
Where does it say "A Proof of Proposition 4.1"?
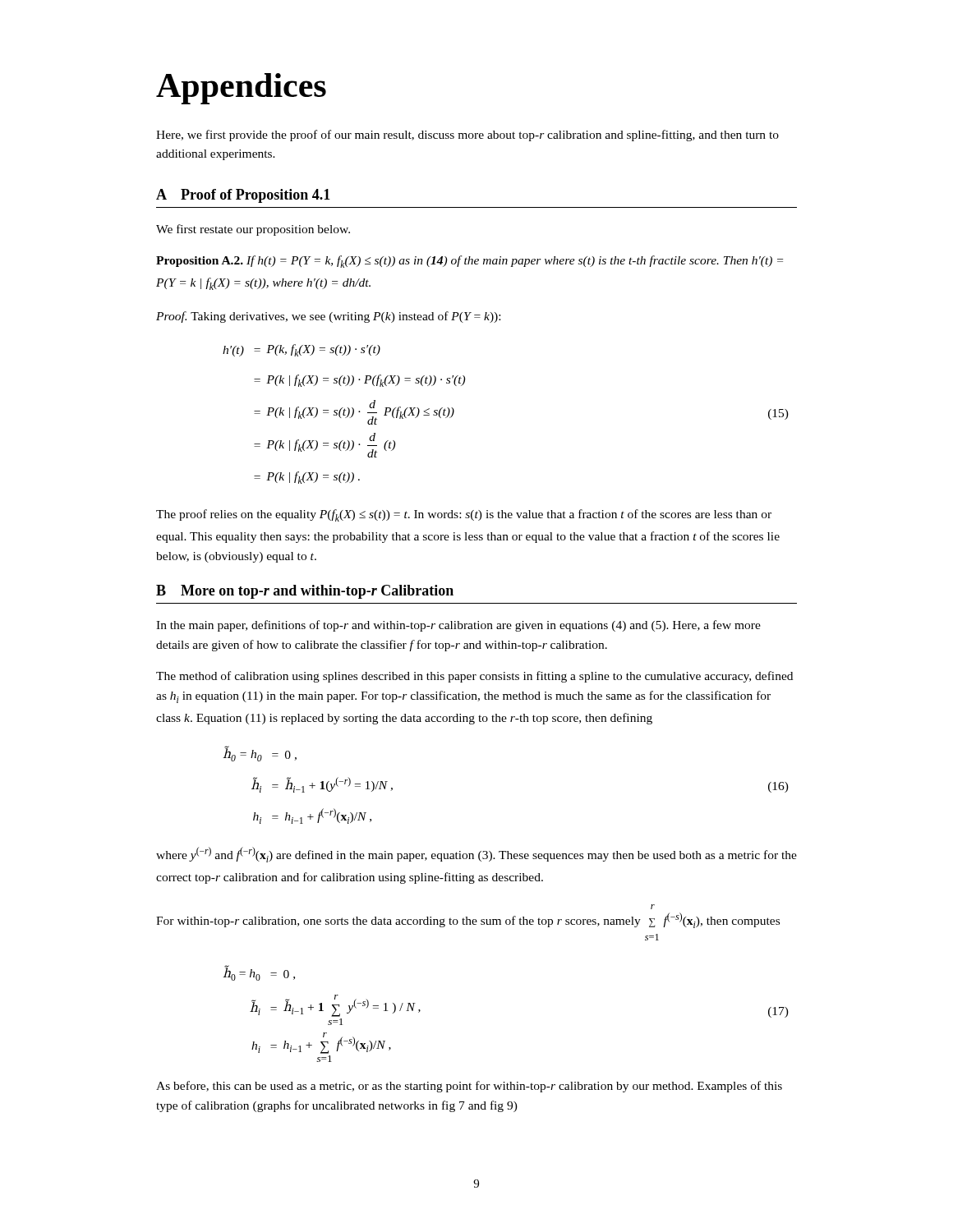click(x=243, y=194)
